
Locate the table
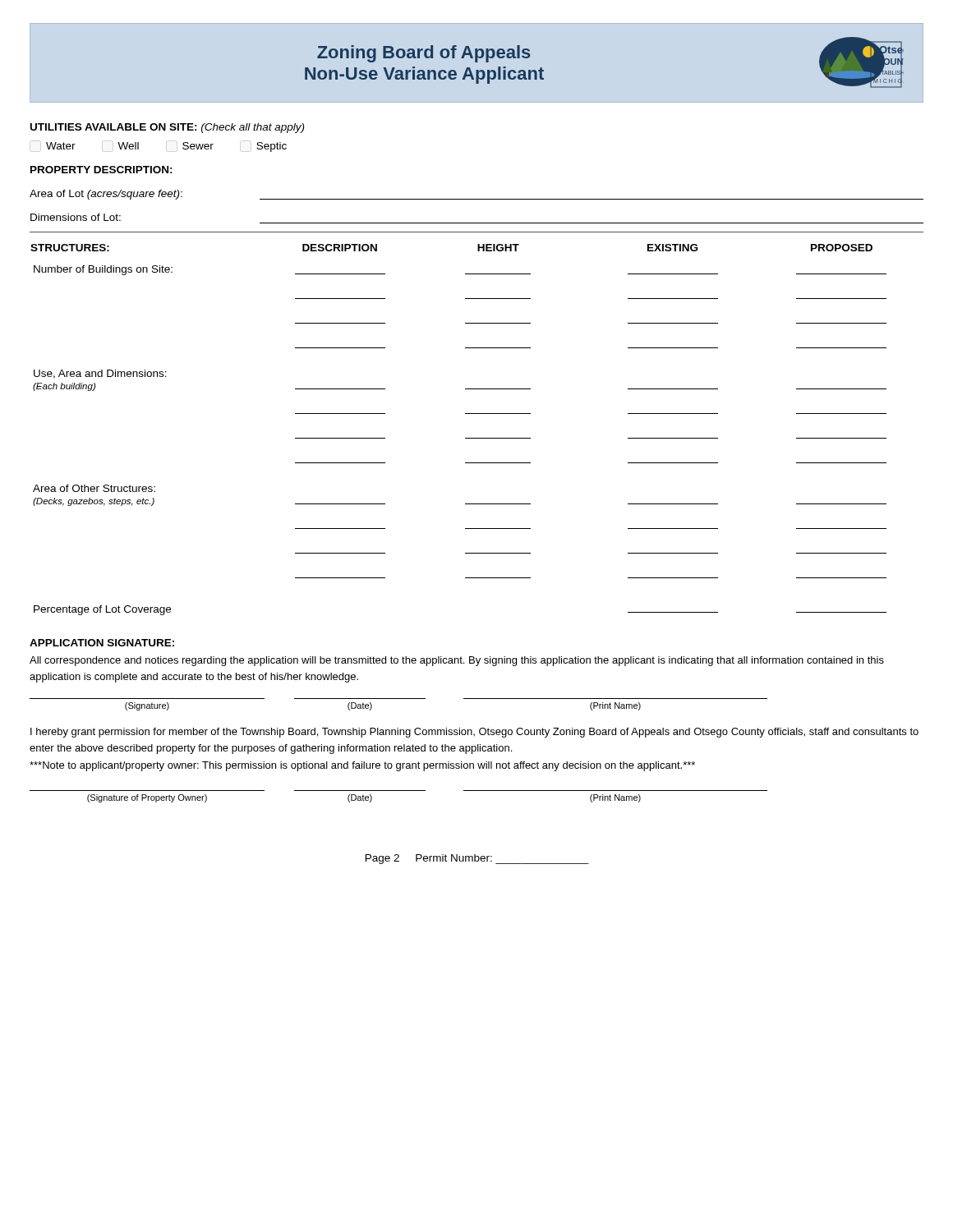(x=476, y=429)
